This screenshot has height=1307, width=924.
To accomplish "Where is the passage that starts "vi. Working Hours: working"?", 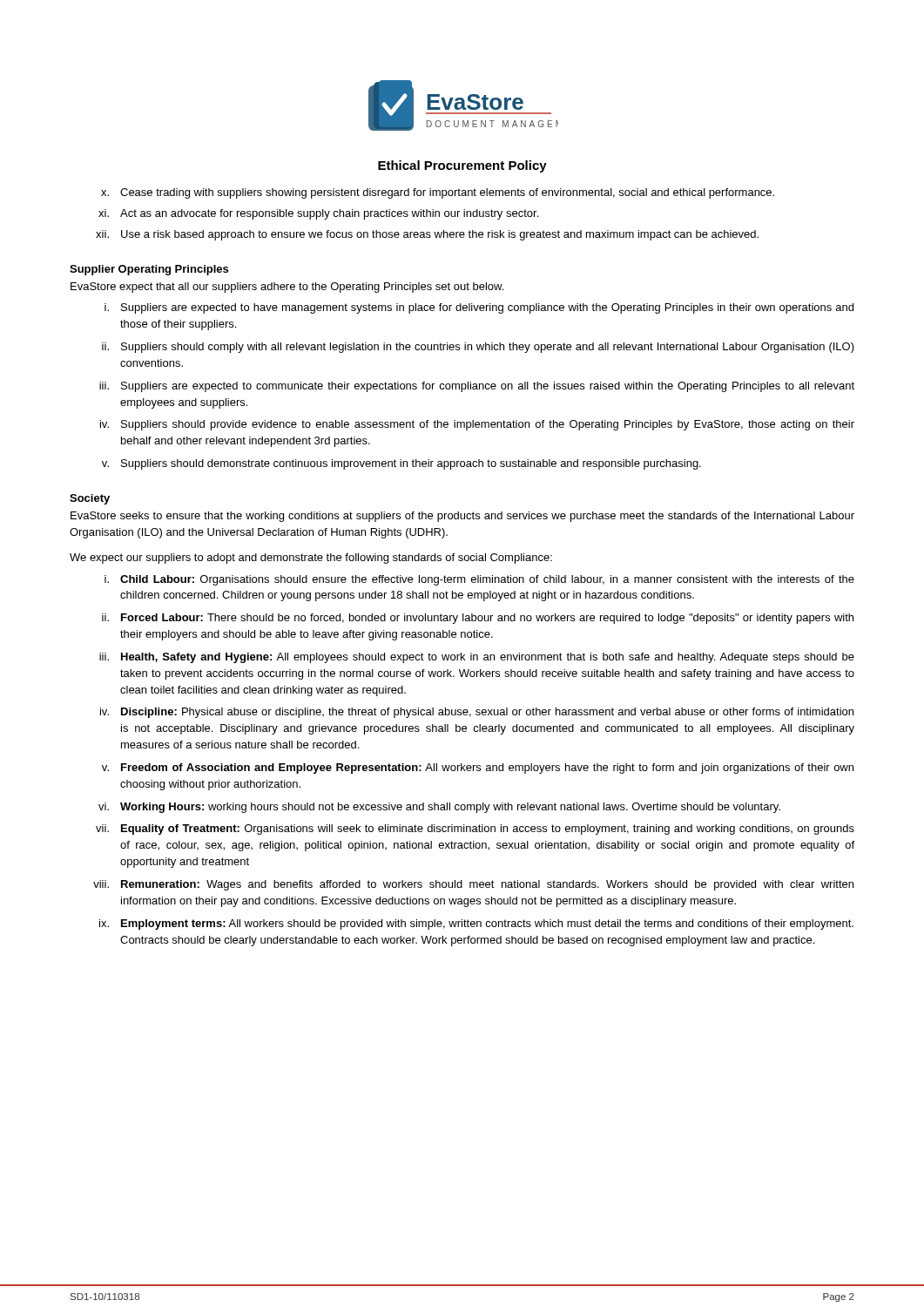I will tap(462, 807).
